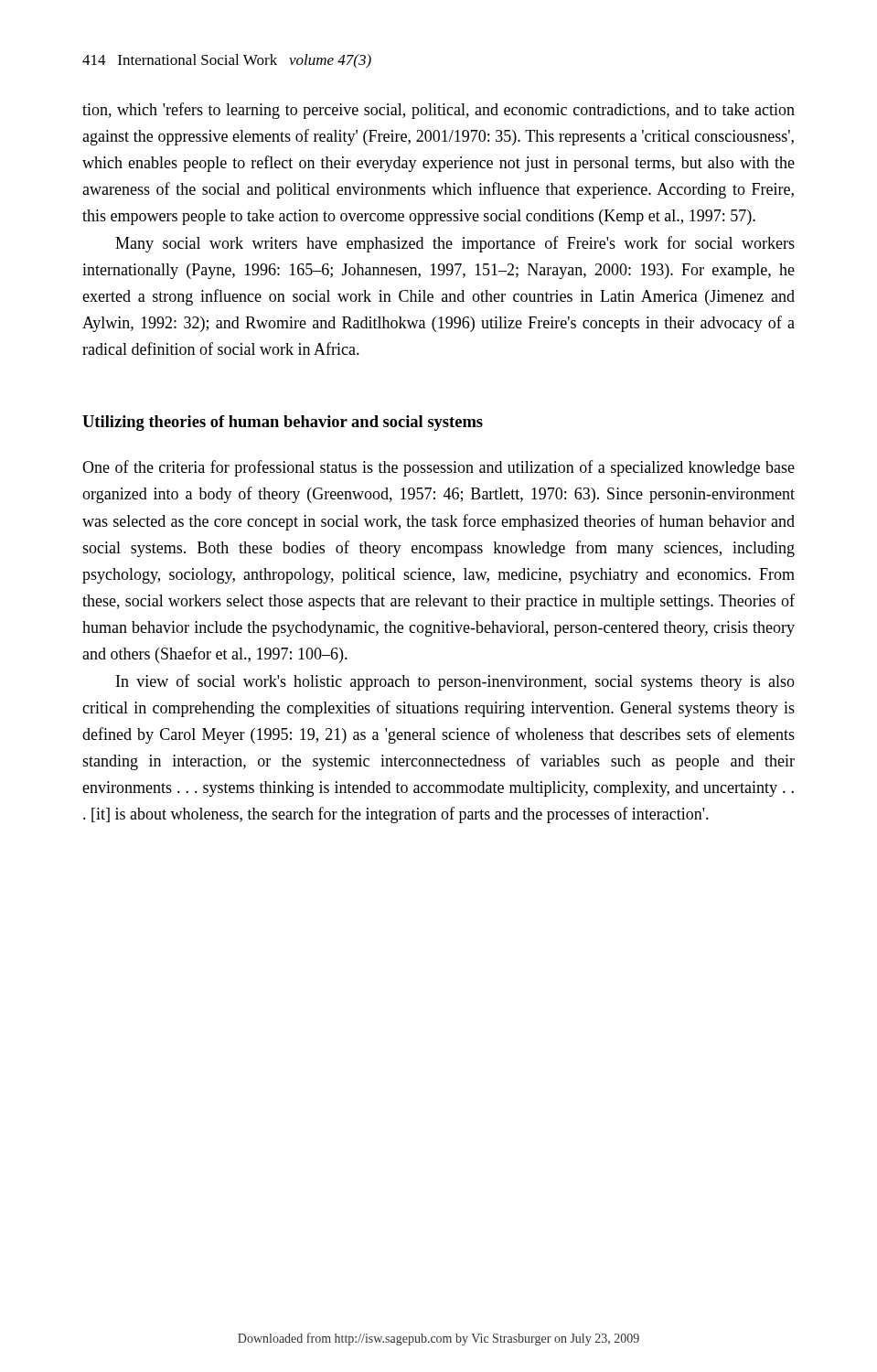Locate the text block with the text "One of the criteria for professional"
Screen dimensions: 1372x877
438,641
